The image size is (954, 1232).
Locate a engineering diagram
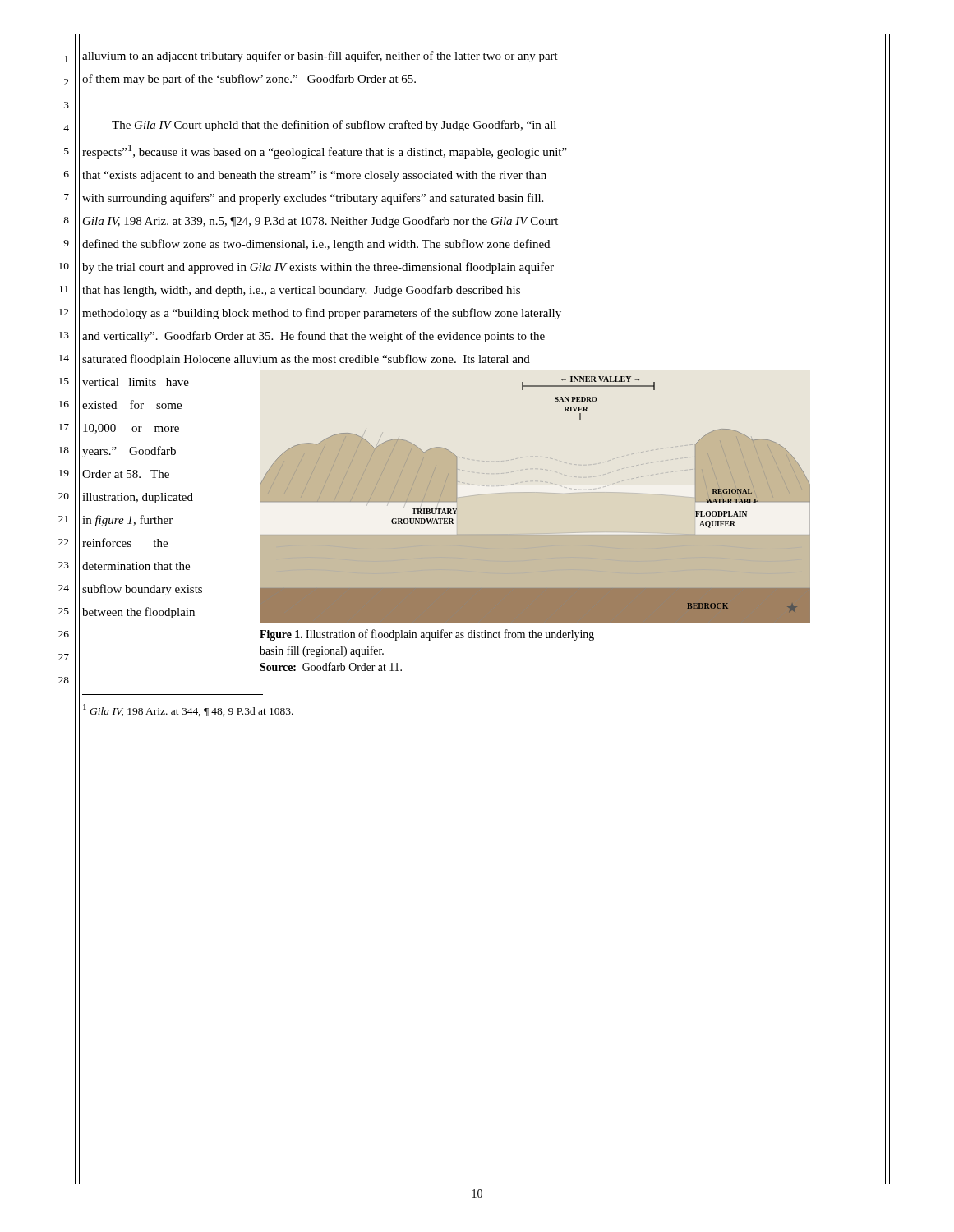tap(571, 497)
